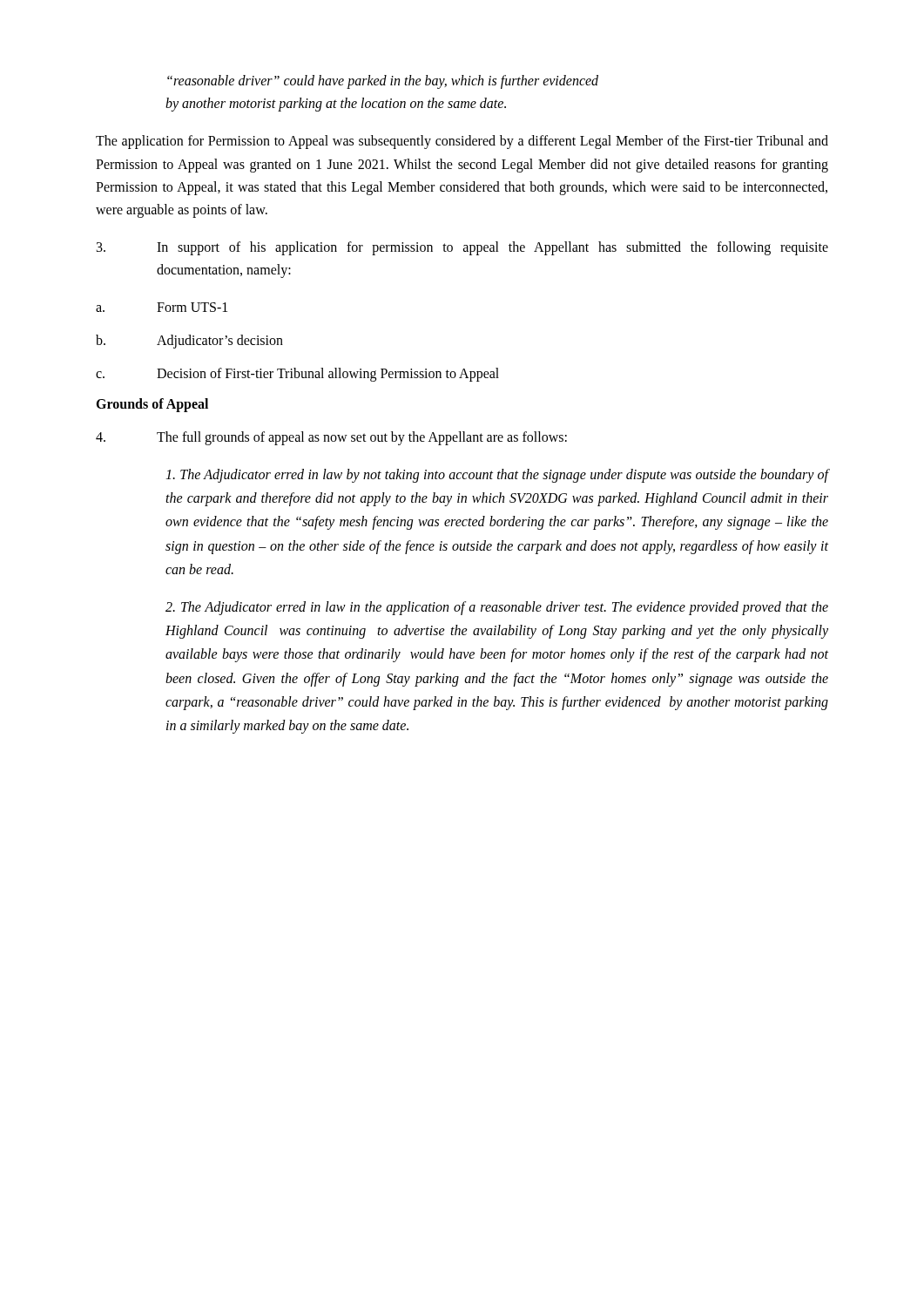Viewport: 924px width, 1307px height.
Task: Point to the text starting "The application for Permission to Appeal was"
Action: click(462, 175)
